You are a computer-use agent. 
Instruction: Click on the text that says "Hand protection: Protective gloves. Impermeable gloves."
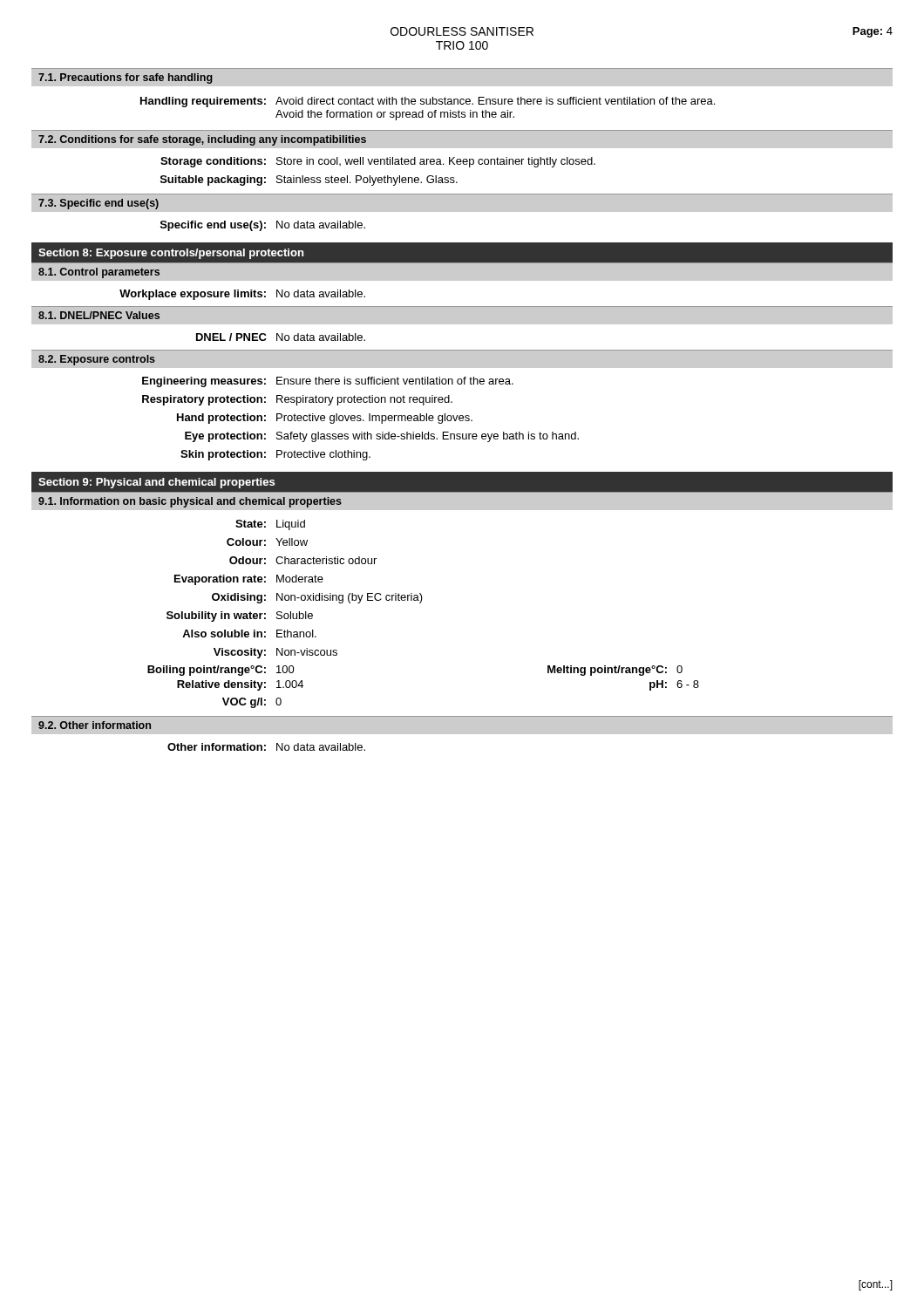click(x=462, y=417)
